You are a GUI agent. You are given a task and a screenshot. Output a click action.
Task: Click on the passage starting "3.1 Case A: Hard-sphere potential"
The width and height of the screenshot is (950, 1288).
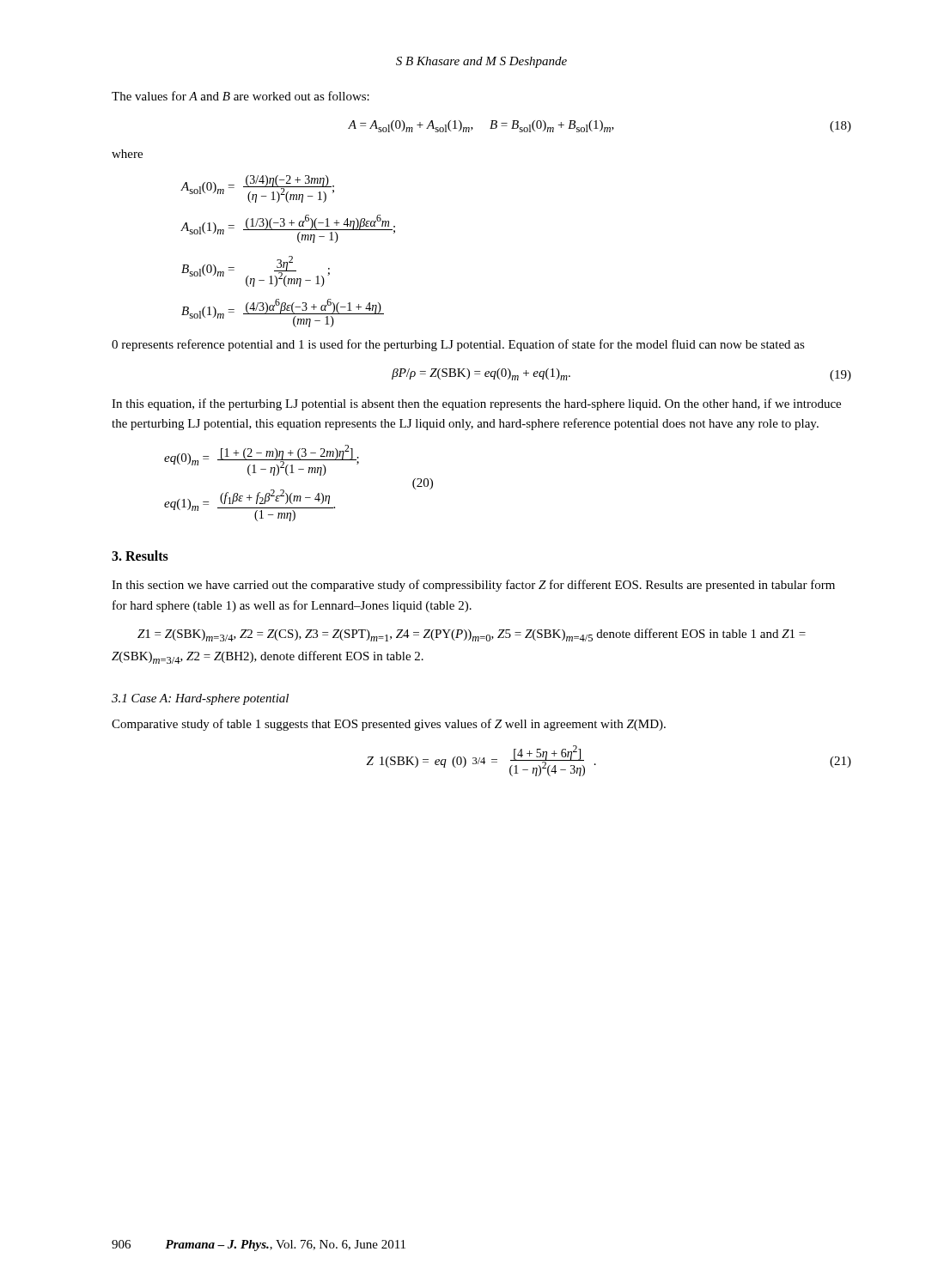click(200, 698)
